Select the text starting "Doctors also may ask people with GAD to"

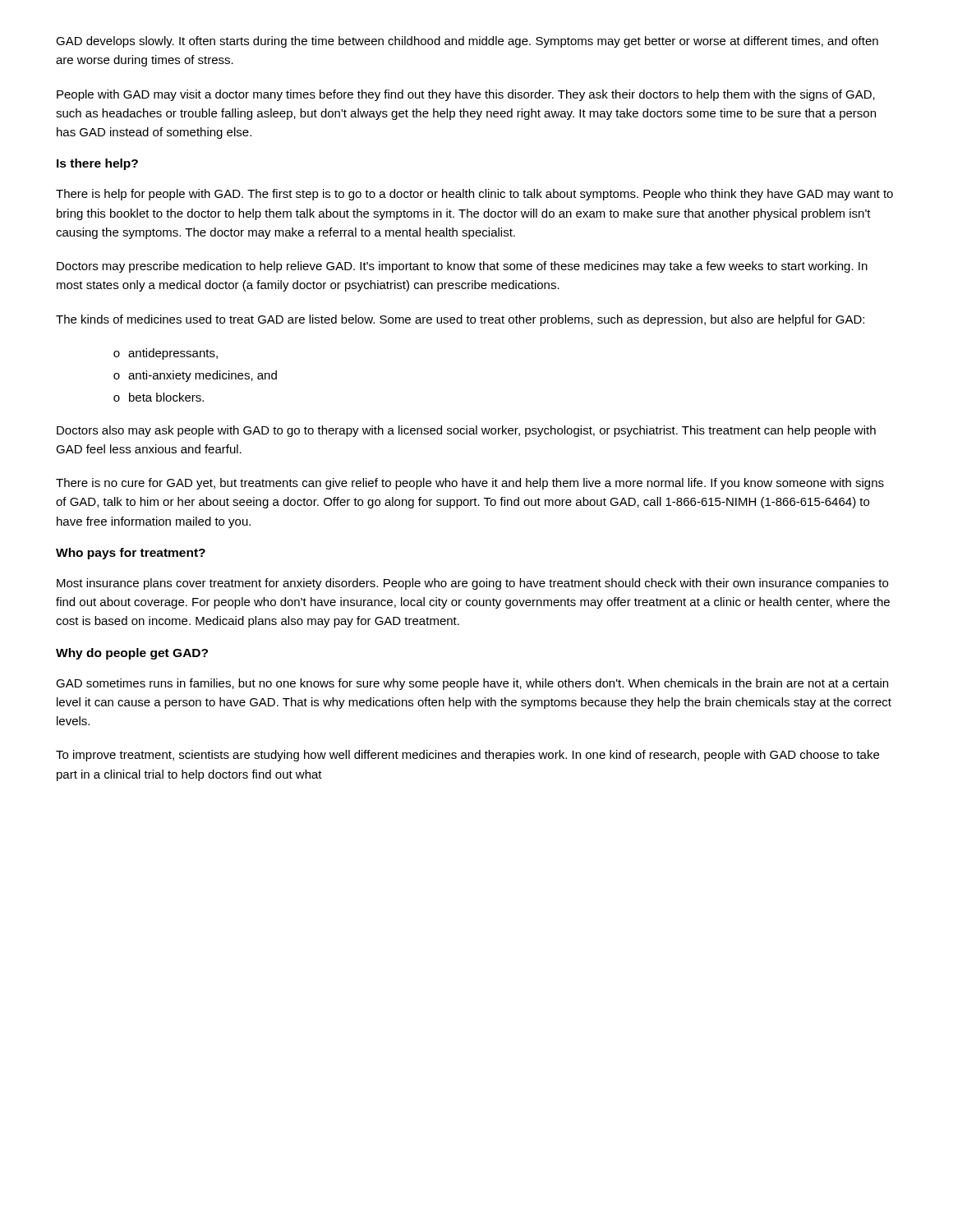pyautogui.click(x=466, y=439)
